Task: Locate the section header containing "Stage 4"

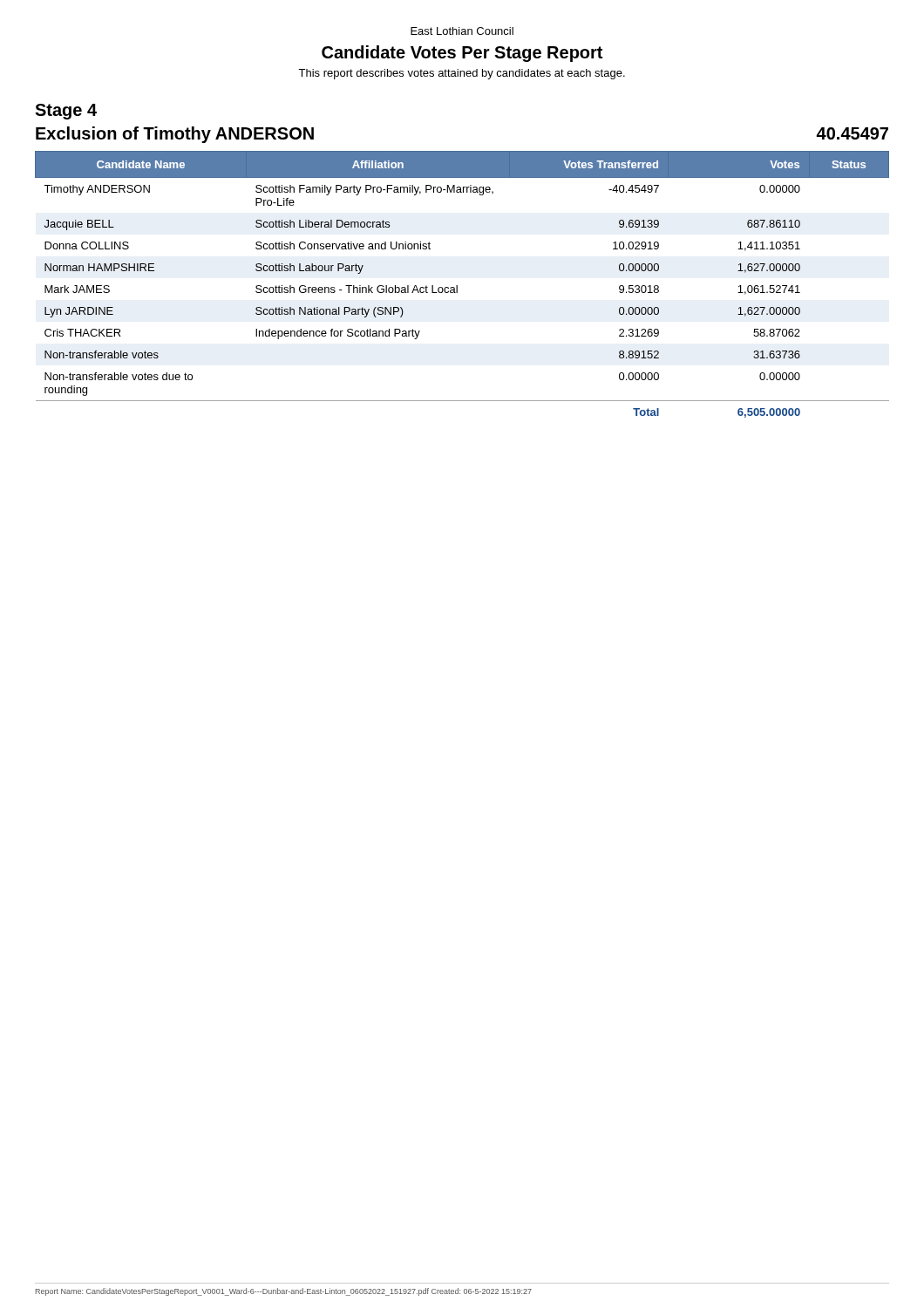Action: (x=66, y=110)
